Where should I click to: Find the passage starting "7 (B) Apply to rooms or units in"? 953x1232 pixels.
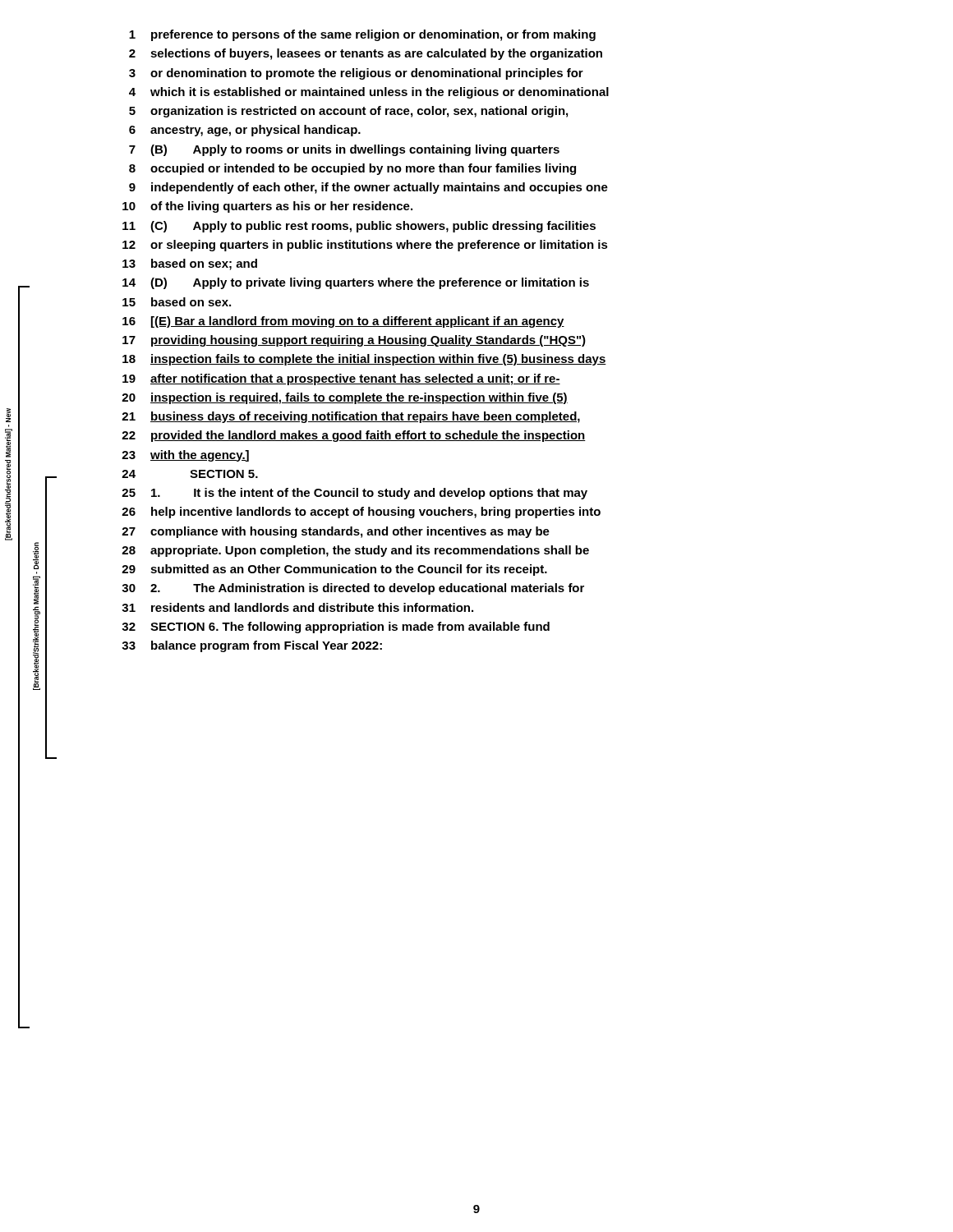point(501,149)
